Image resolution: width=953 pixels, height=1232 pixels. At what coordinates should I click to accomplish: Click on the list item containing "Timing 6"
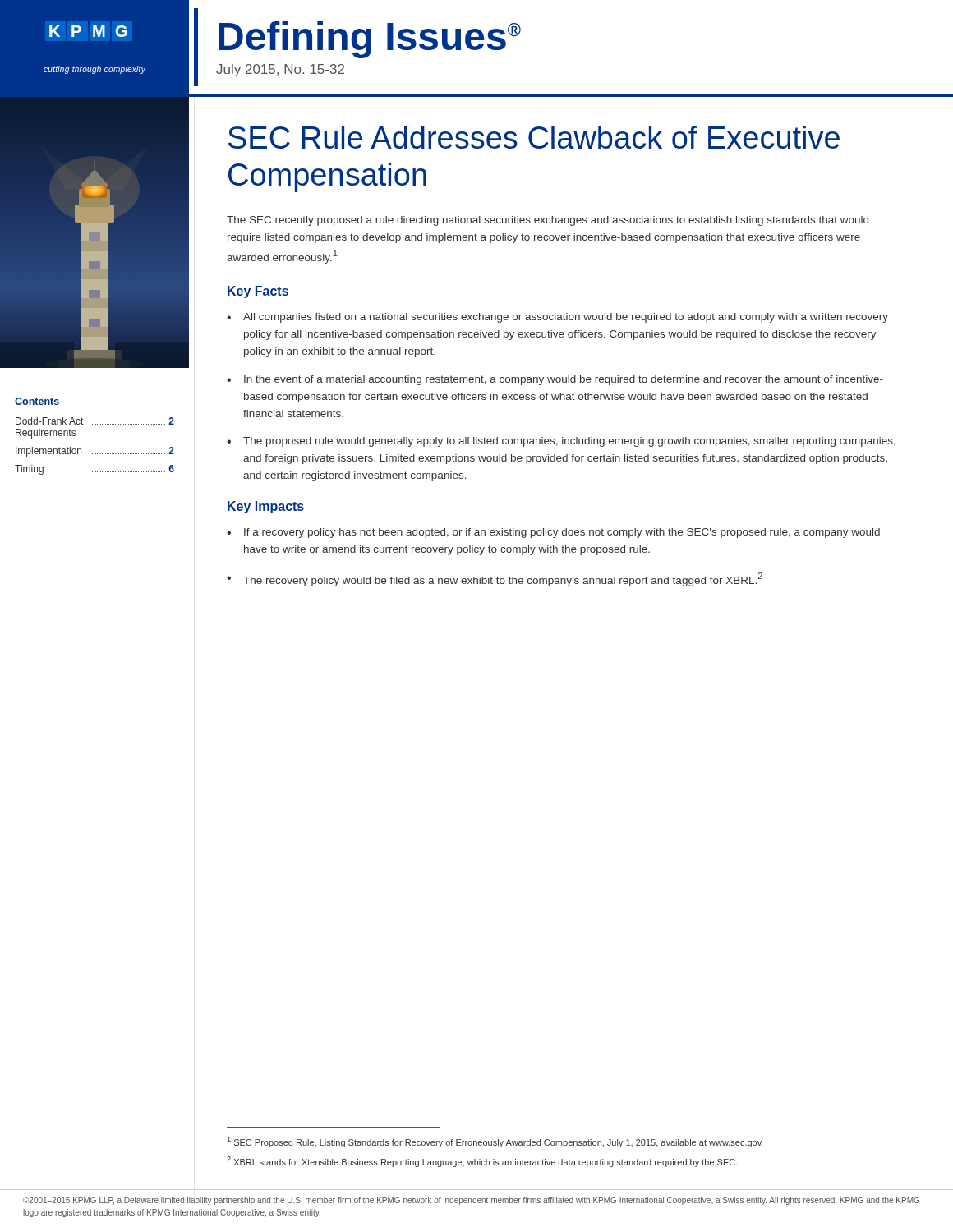(x=94, y=469)
